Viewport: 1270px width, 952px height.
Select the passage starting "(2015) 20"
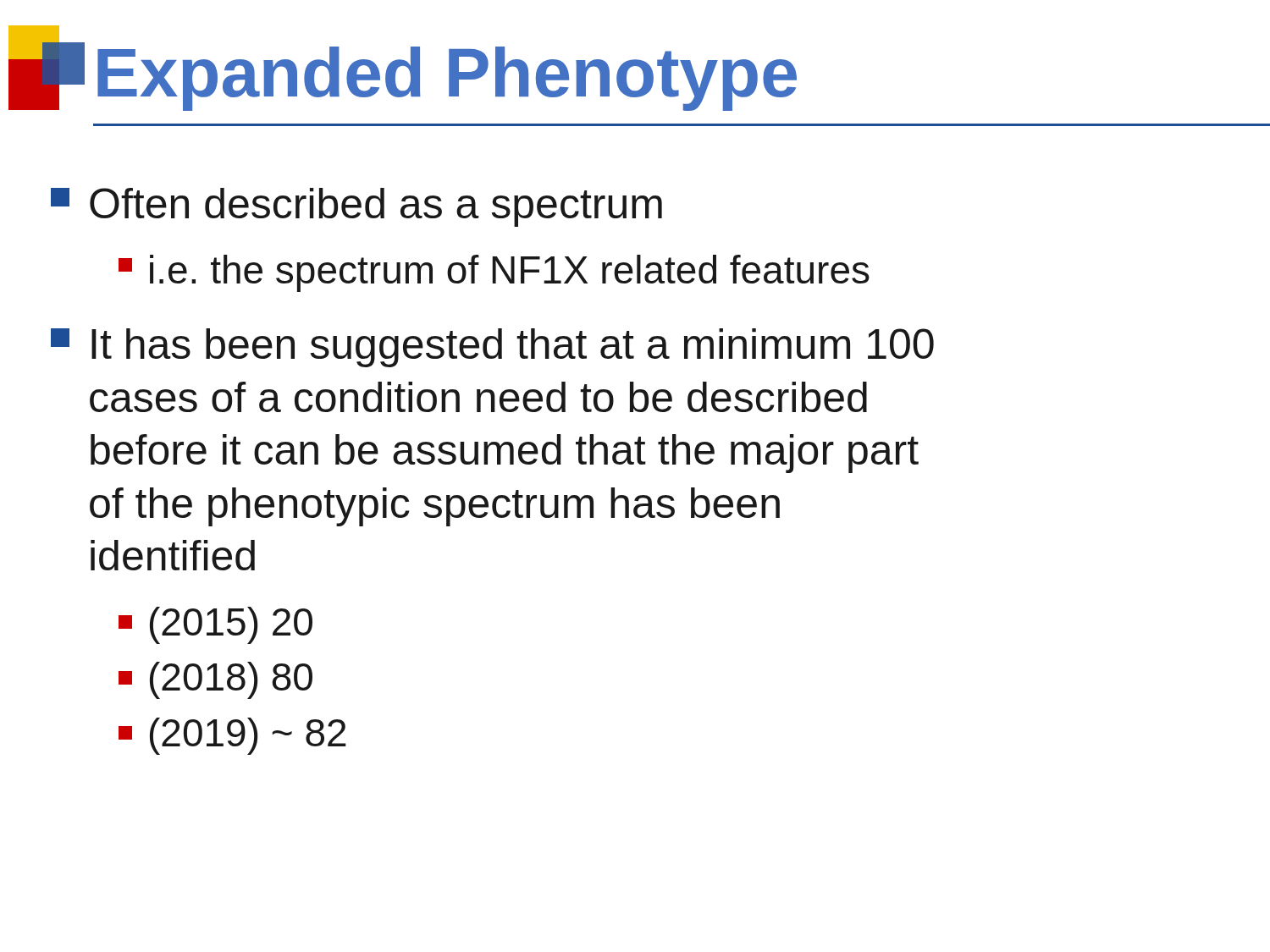(x=216, y=622)
